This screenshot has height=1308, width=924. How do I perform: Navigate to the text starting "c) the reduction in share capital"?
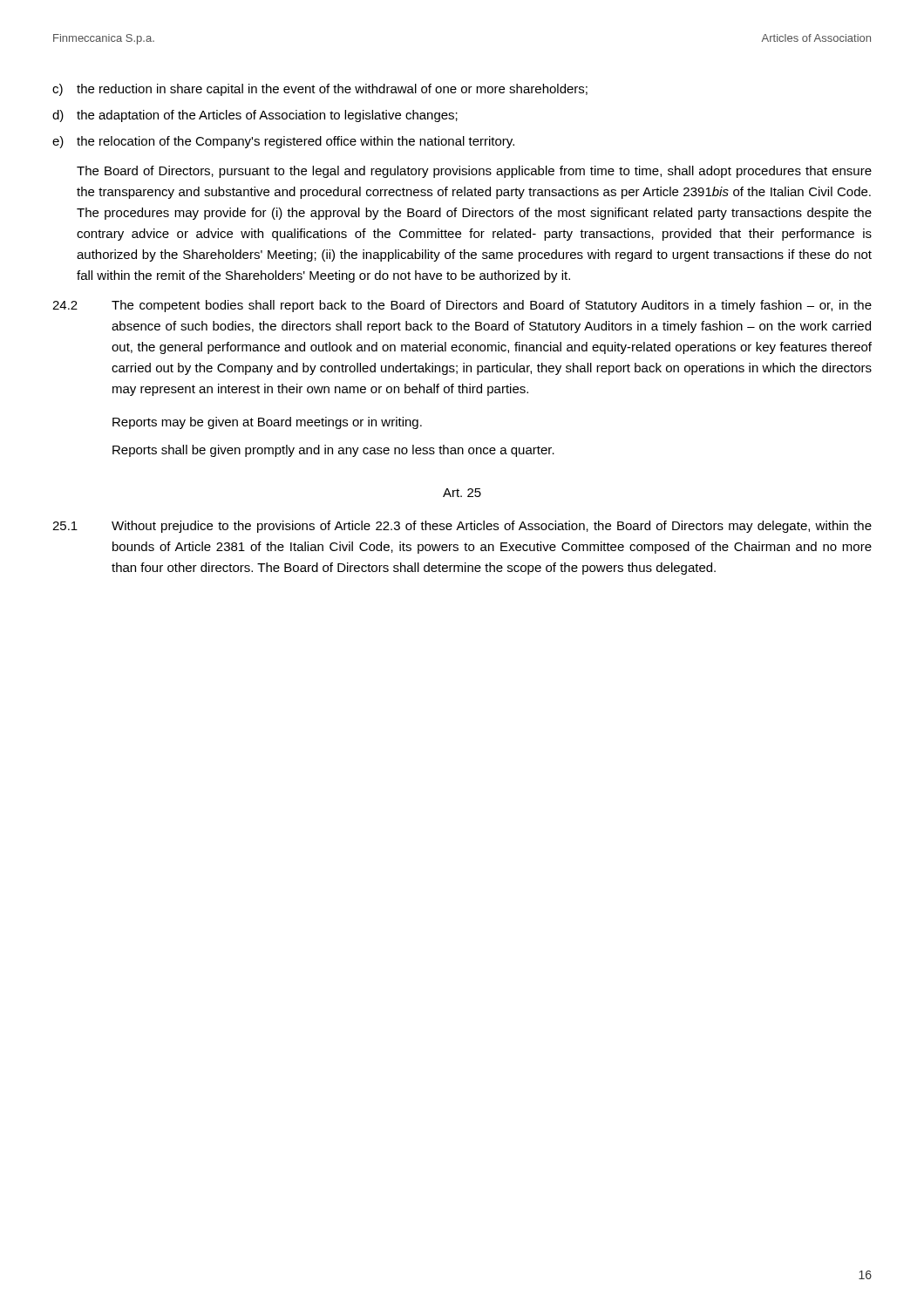pos(462,89)
